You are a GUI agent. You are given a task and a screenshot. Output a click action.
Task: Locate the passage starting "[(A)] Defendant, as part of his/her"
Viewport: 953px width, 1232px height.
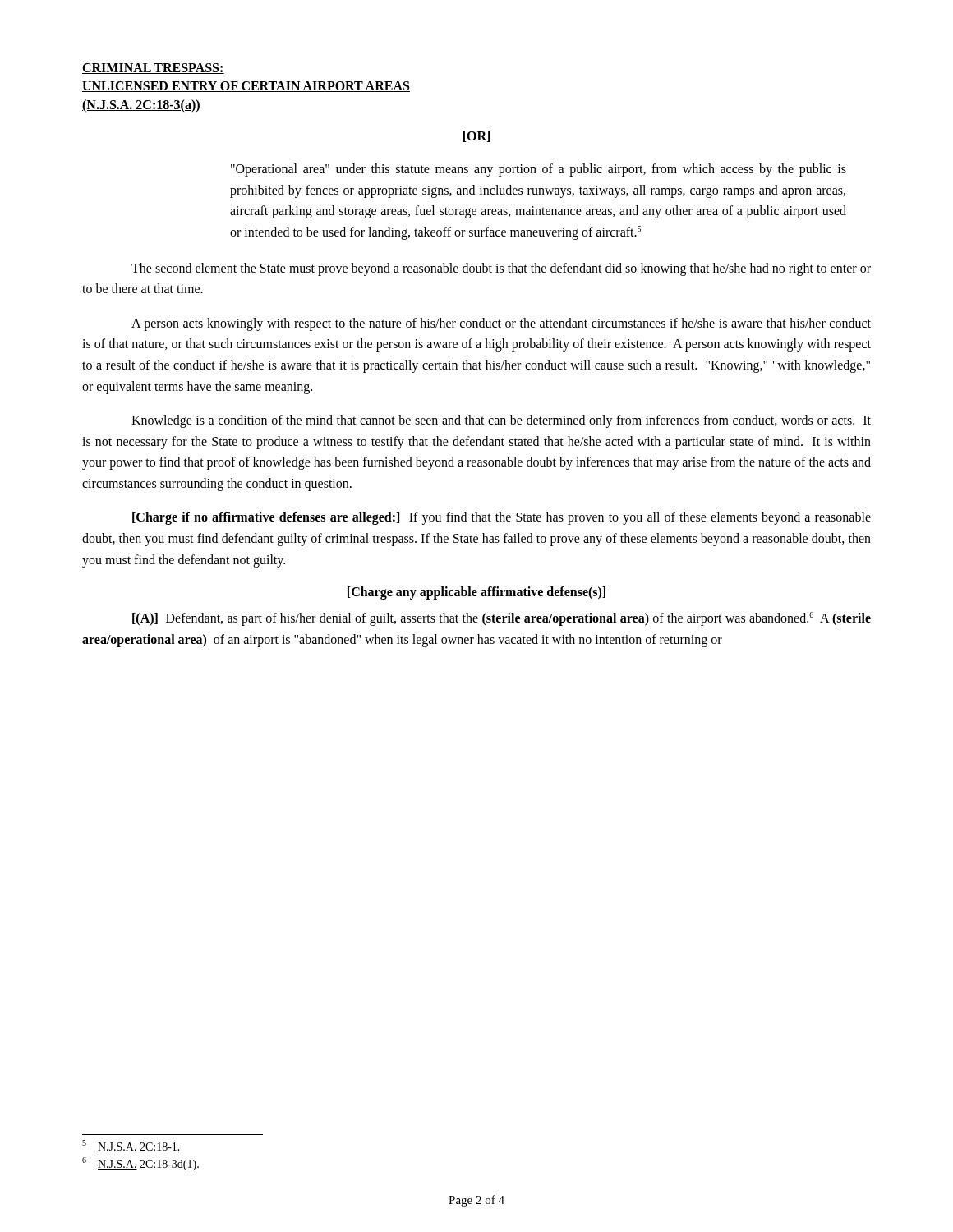click(476, 629)
